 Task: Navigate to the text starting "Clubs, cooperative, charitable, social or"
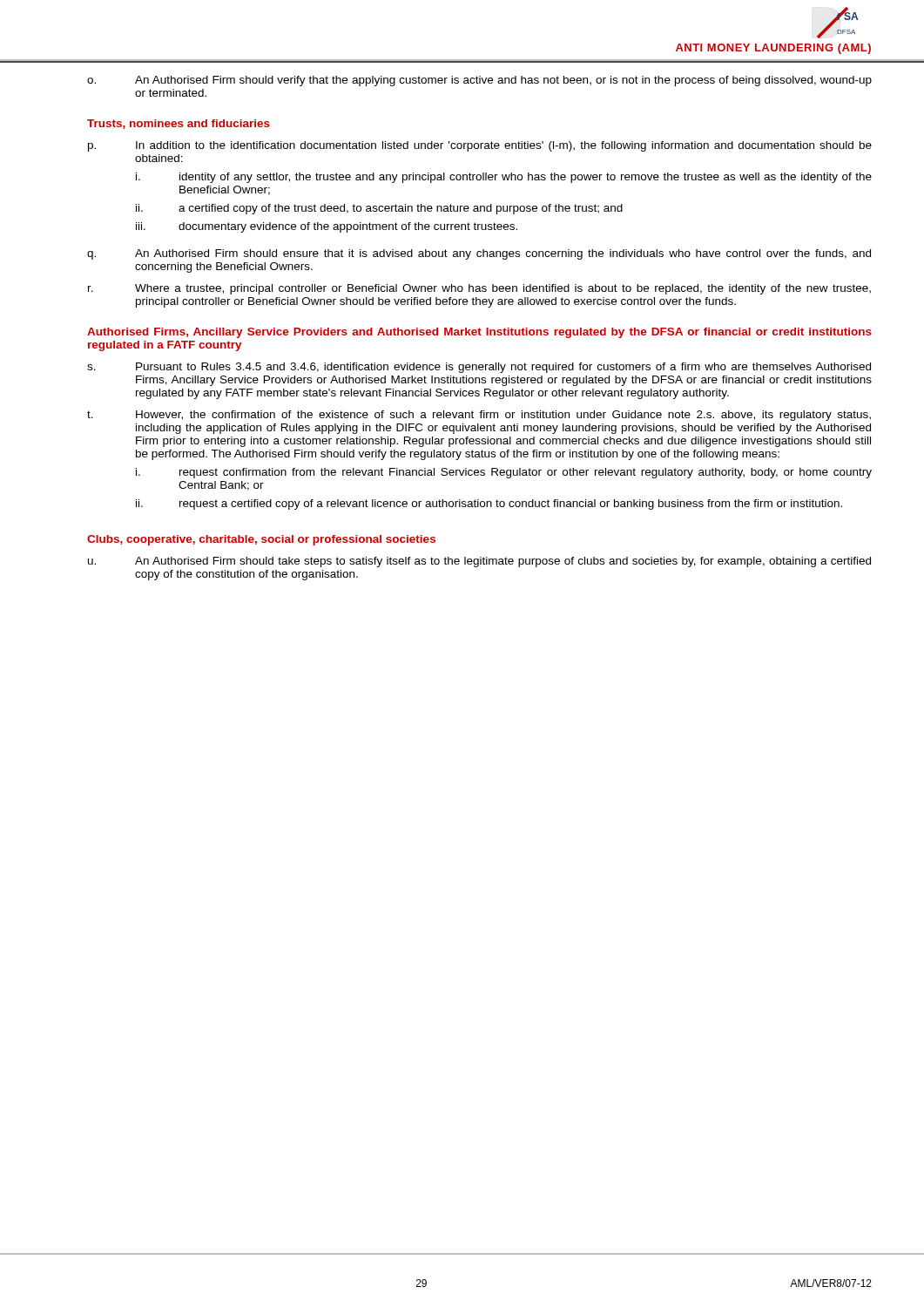pos(262,539)
